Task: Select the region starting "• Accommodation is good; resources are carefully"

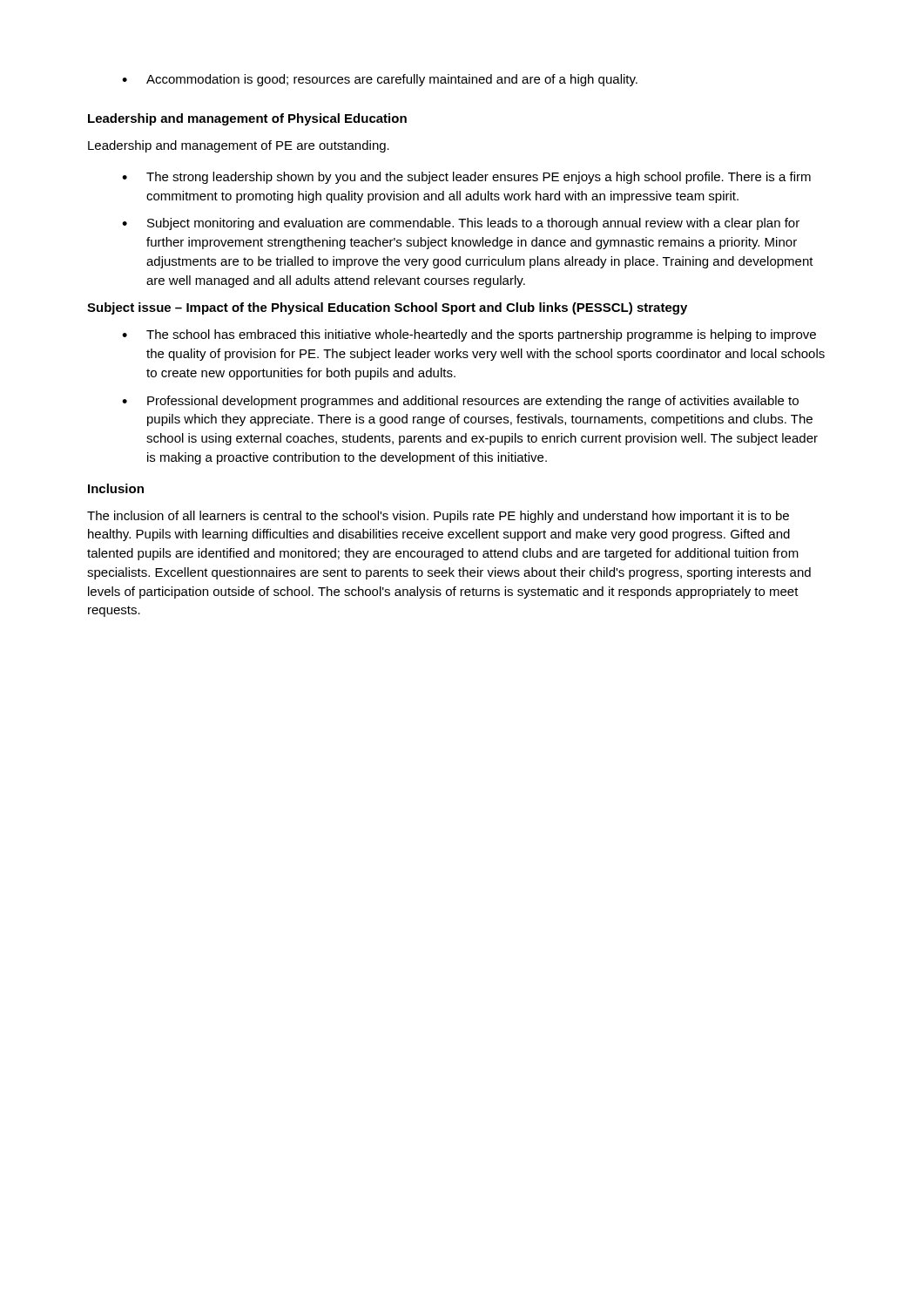Action: (475, 81)
